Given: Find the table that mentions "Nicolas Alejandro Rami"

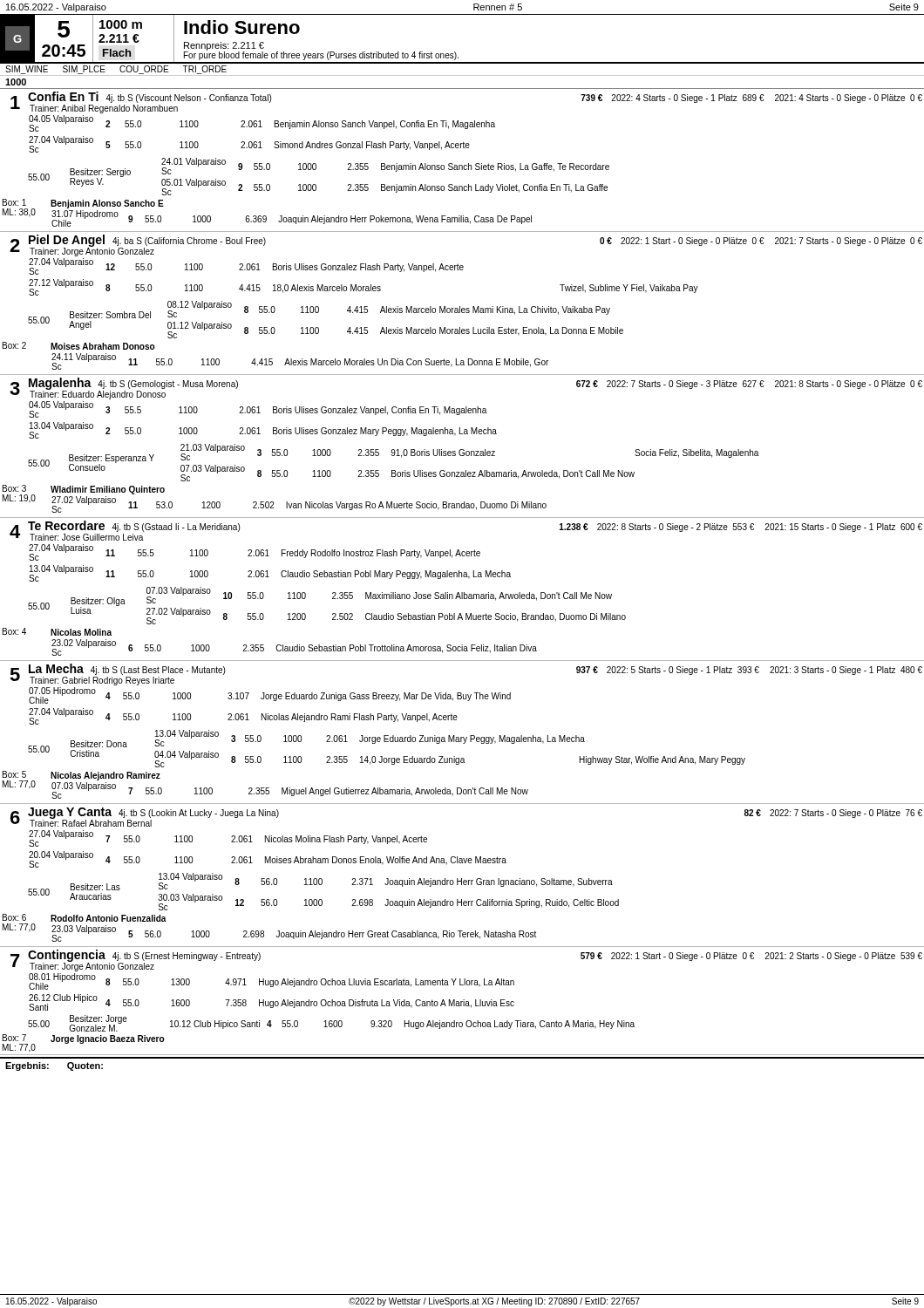Looking at the screenshot, I should point(462,732).
